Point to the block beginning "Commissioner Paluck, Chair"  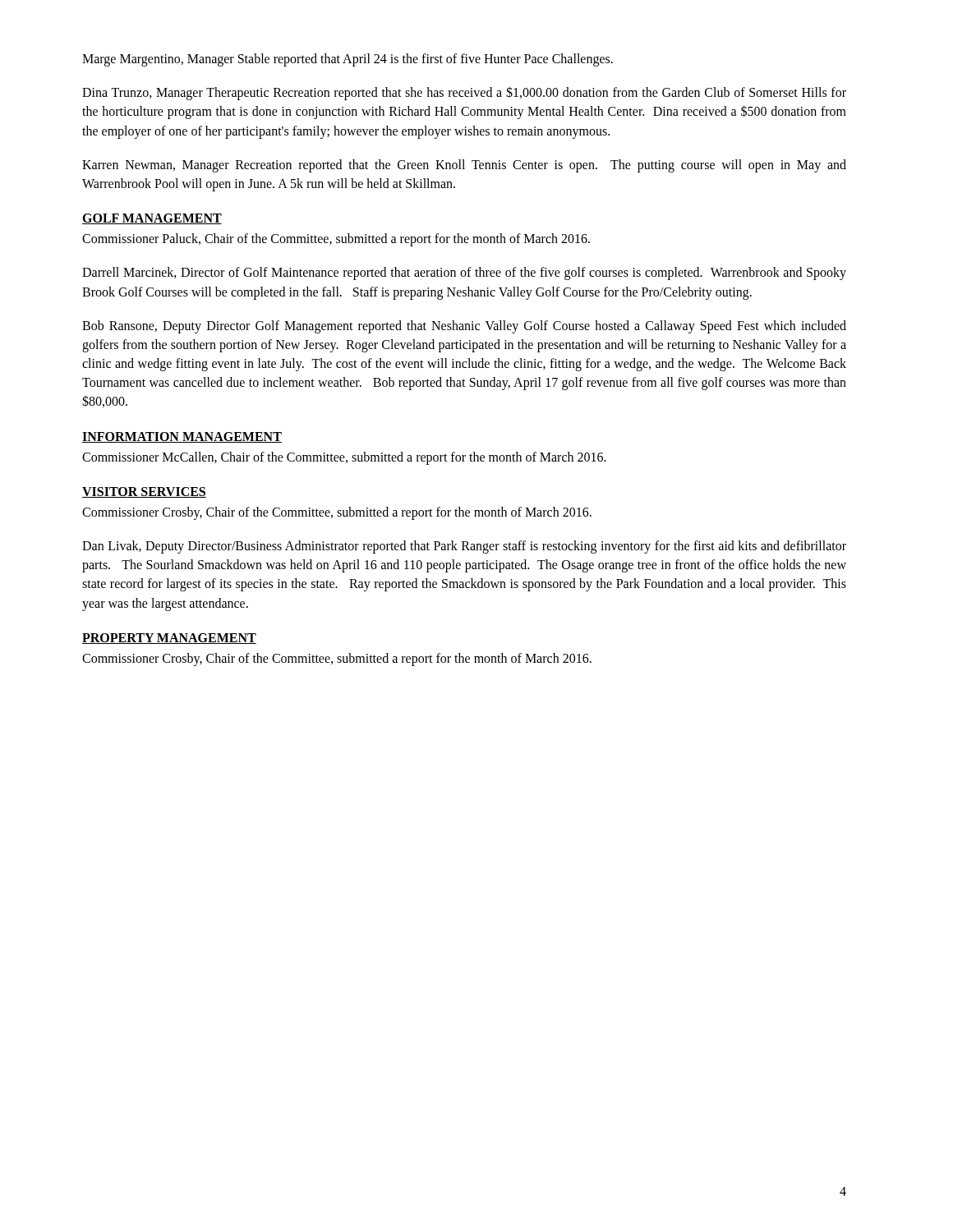coord(336,239)
